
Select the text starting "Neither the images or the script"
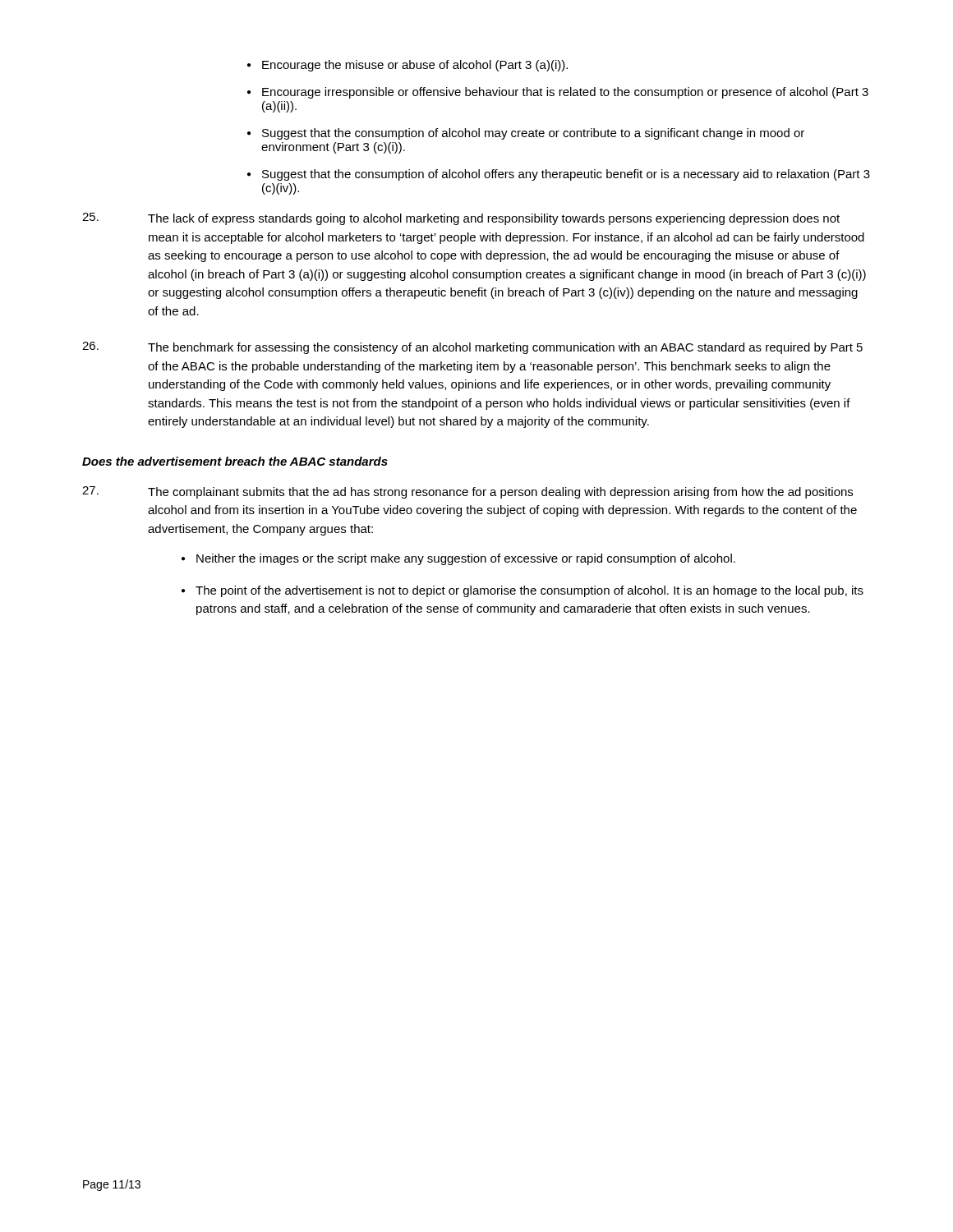click(509, 559)
